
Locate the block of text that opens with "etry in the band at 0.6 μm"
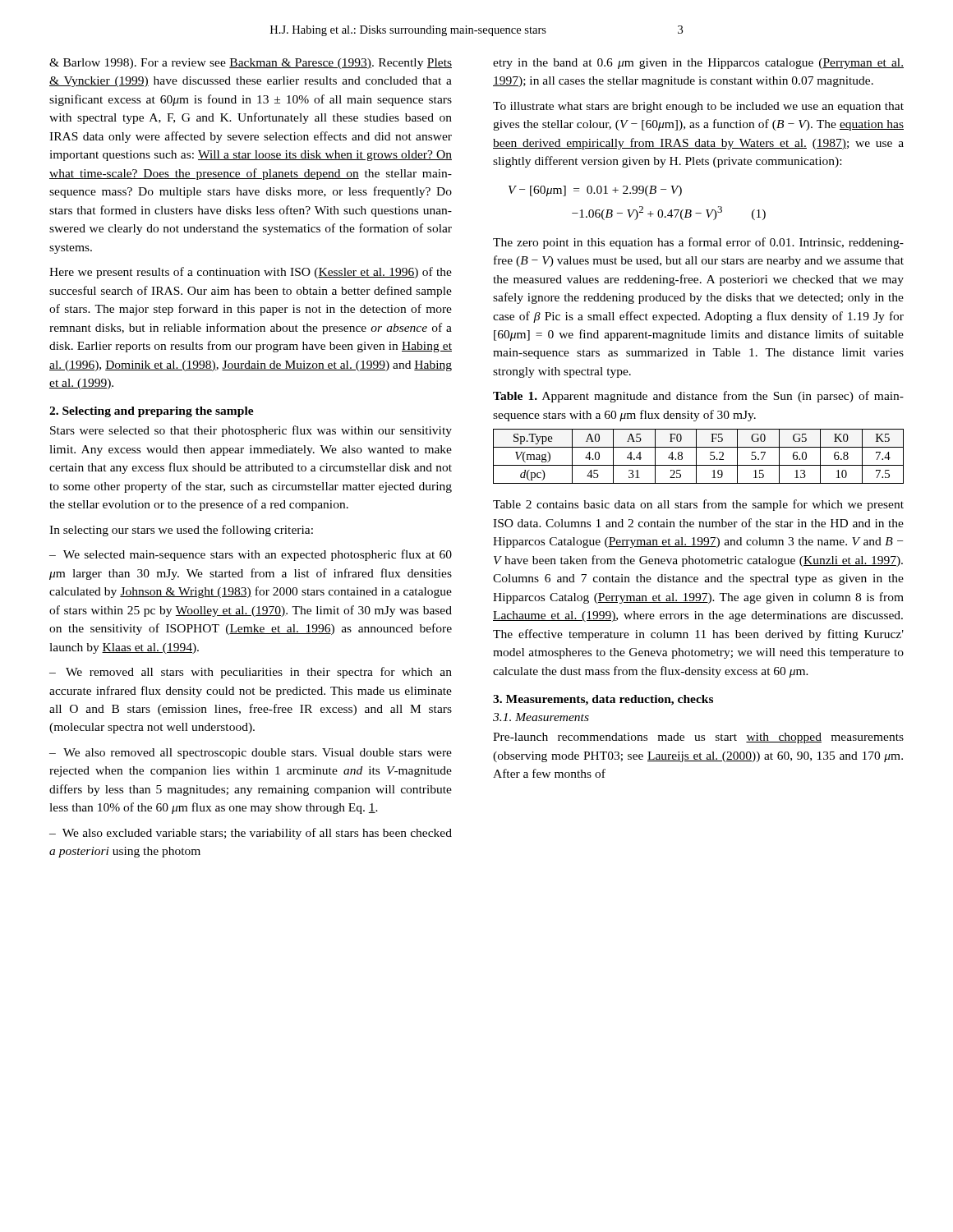point(698,72)
